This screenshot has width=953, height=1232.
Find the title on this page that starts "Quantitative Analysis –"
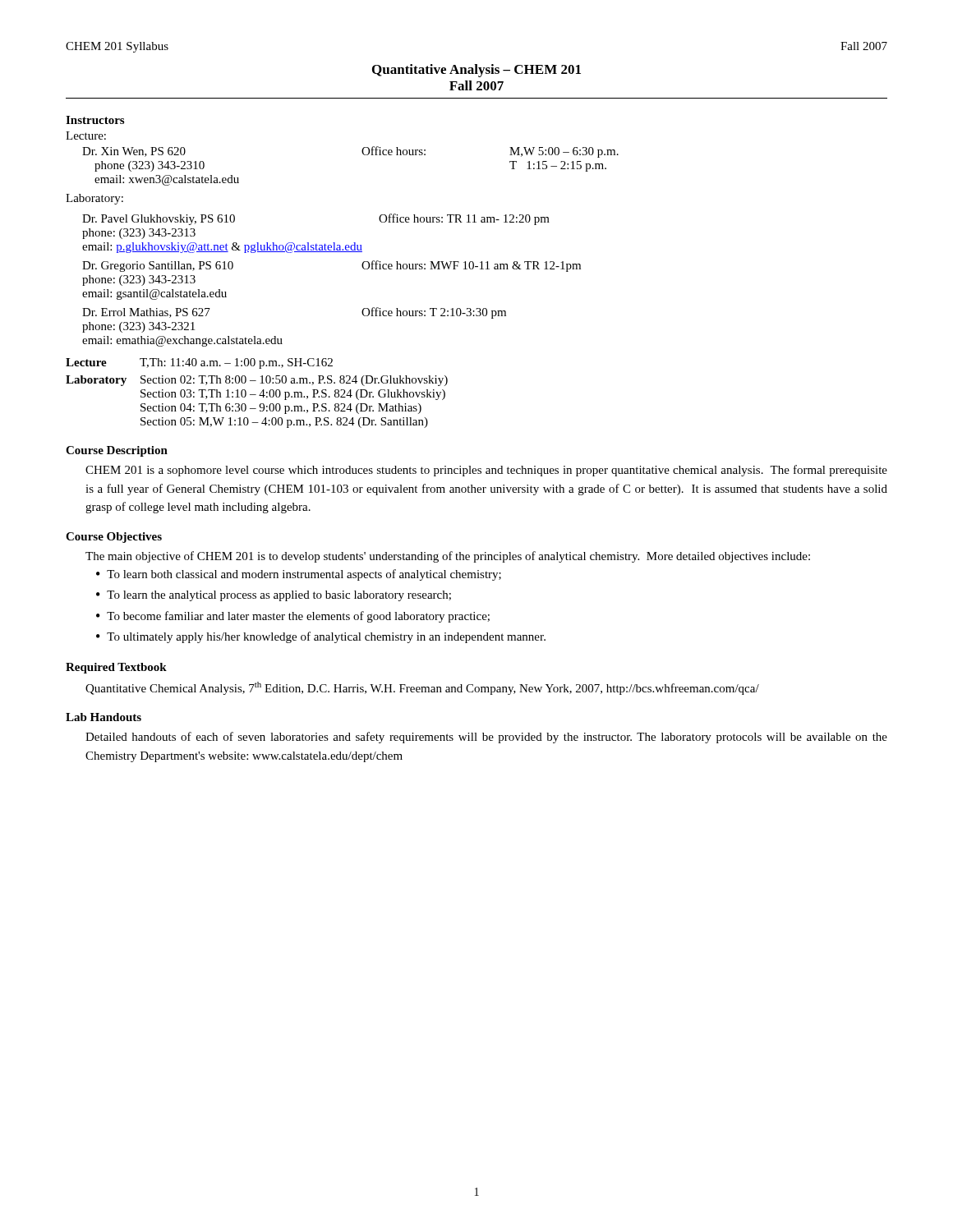click(476, 78)
